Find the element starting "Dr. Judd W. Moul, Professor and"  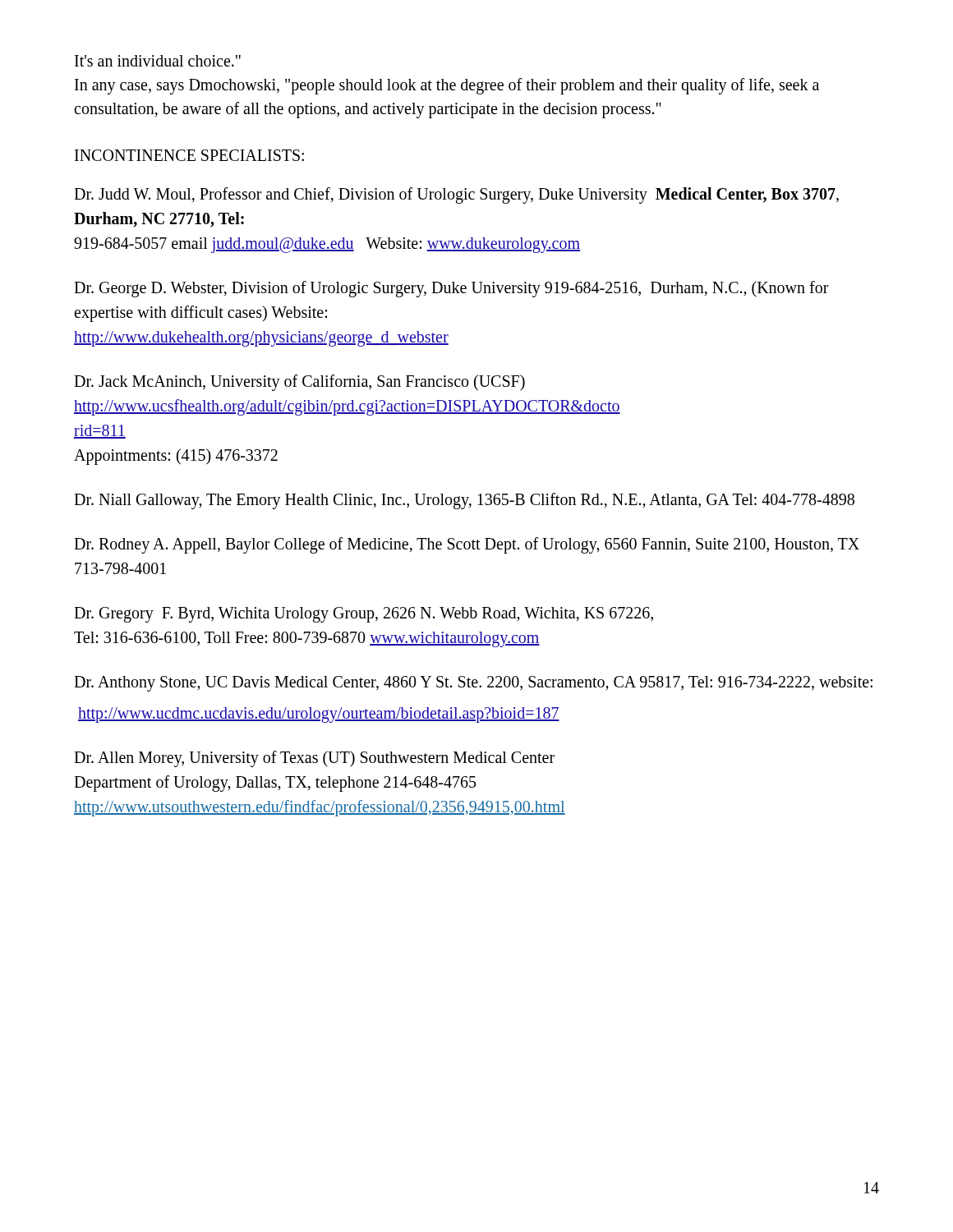(456, 195)
